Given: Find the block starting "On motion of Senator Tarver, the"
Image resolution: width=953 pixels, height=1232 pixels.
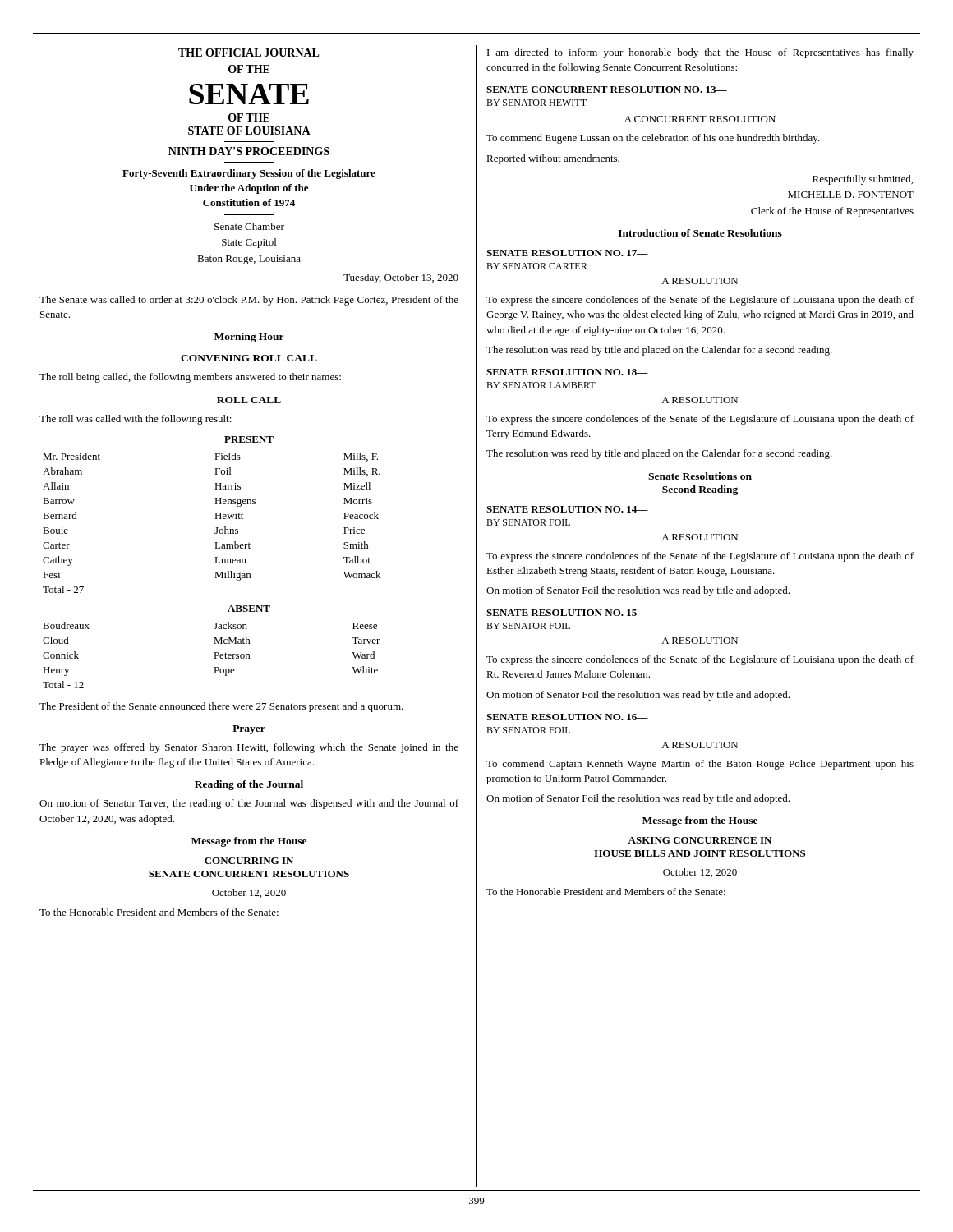Looking at the screenshot, I should pyautogui.click(x=249, y=811).
